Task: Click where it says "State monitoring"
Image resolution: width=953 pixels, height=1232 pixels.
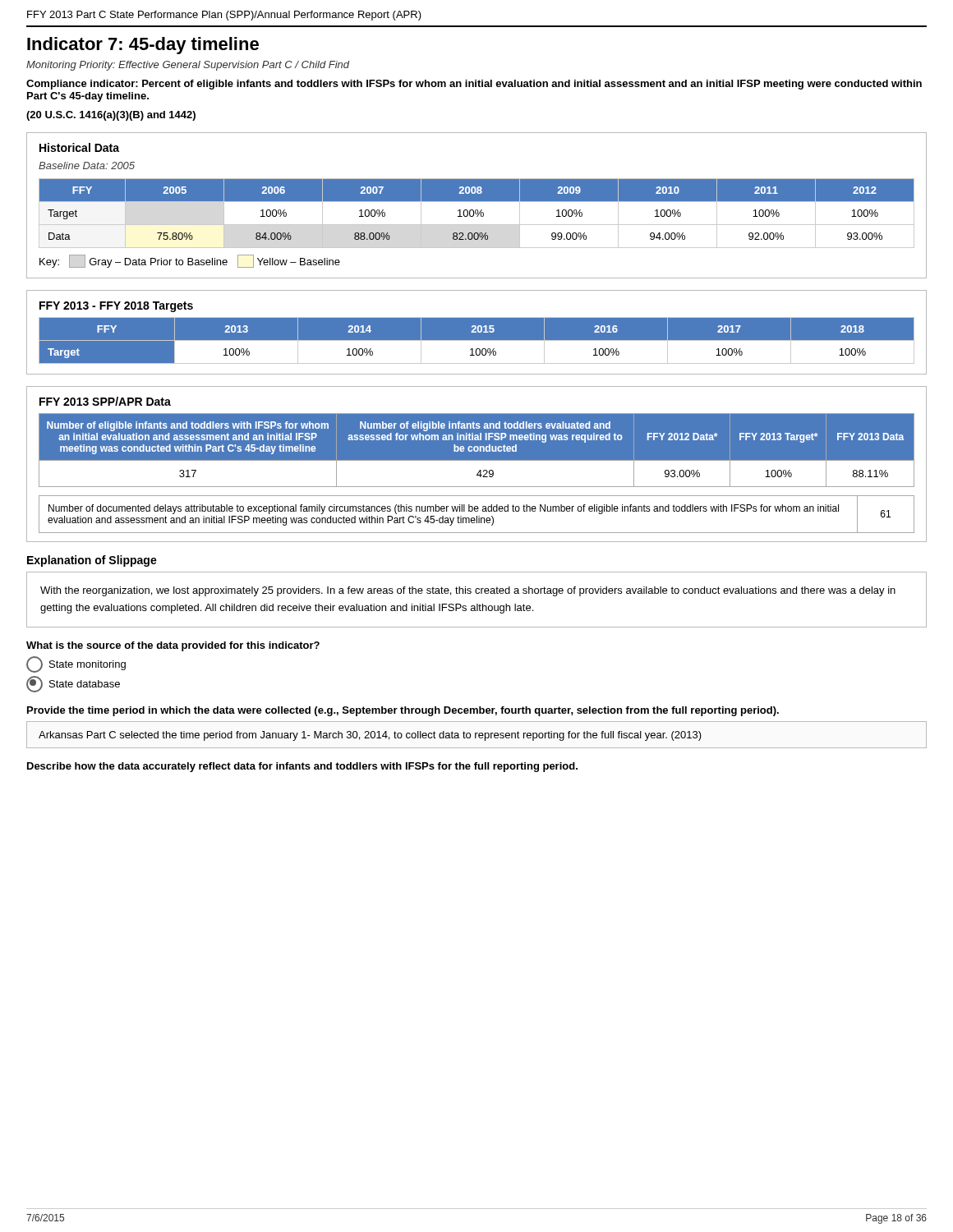Action: click(x=76, y=664)
